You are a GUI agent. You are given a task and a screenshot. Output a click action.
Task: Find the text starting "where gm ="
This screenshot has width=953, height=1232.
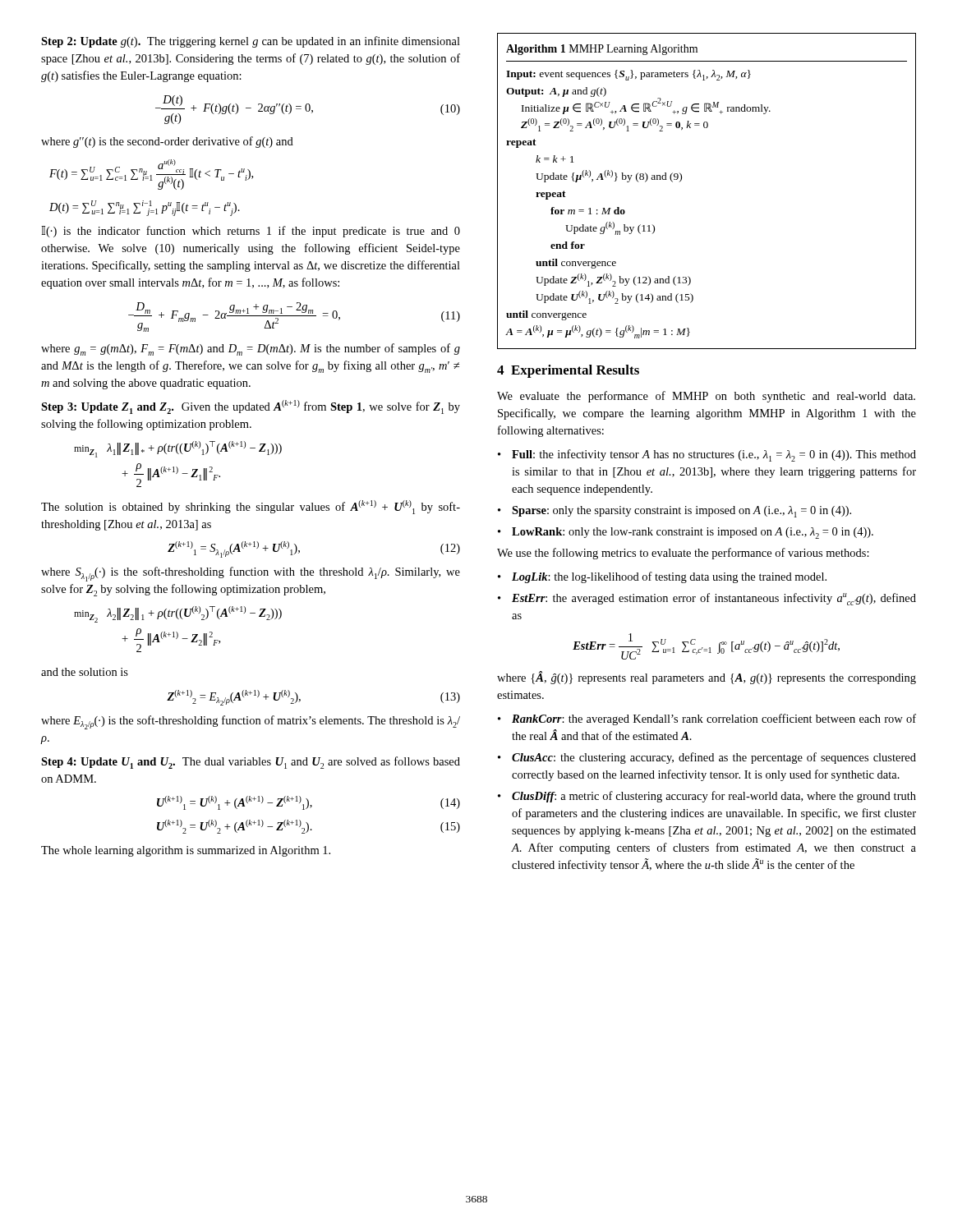click(251, 366)
